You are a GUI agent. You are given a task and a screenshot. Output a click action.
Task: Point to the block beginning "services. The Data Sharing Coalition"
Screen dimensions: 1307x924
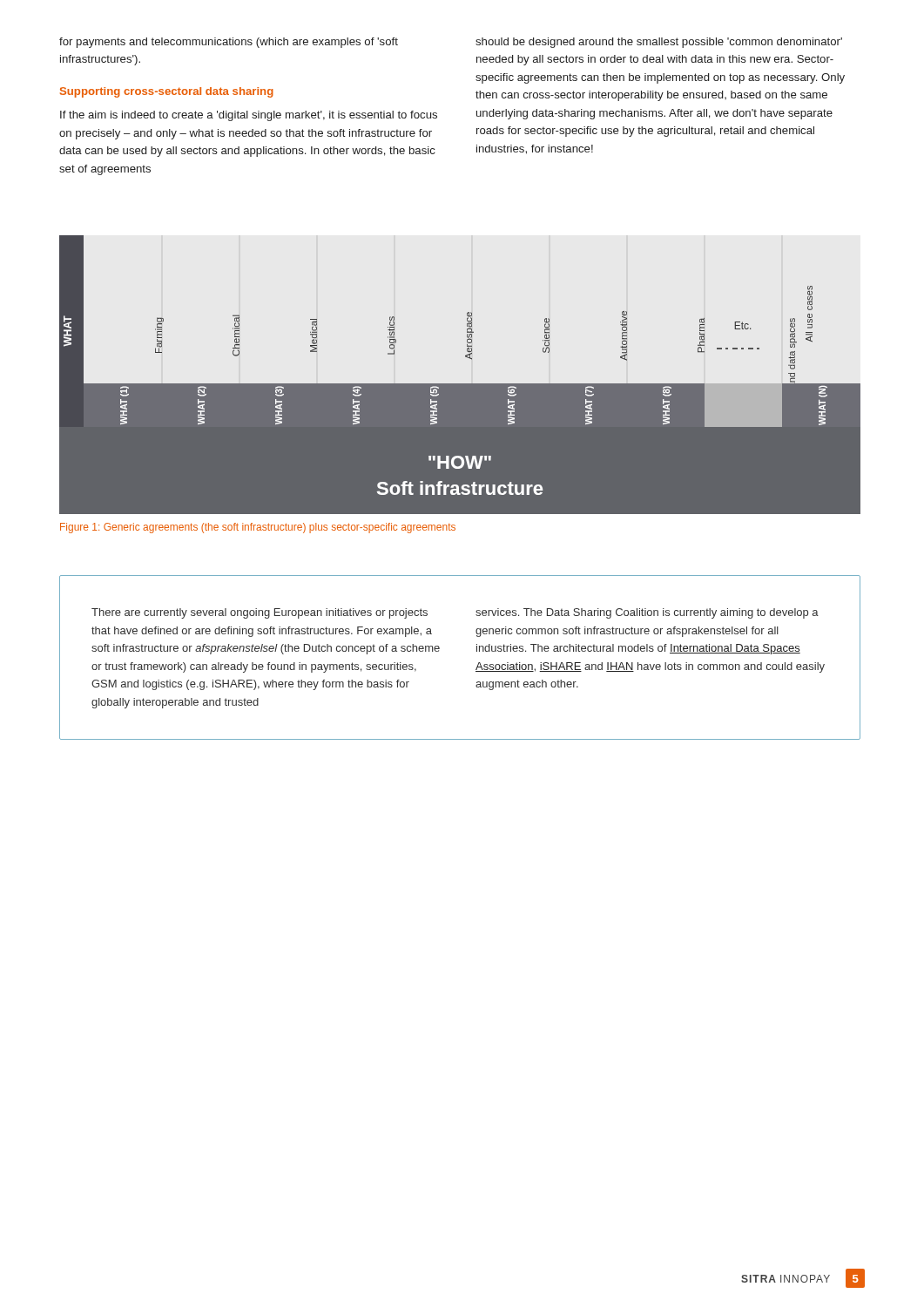(x=650, y=648)
